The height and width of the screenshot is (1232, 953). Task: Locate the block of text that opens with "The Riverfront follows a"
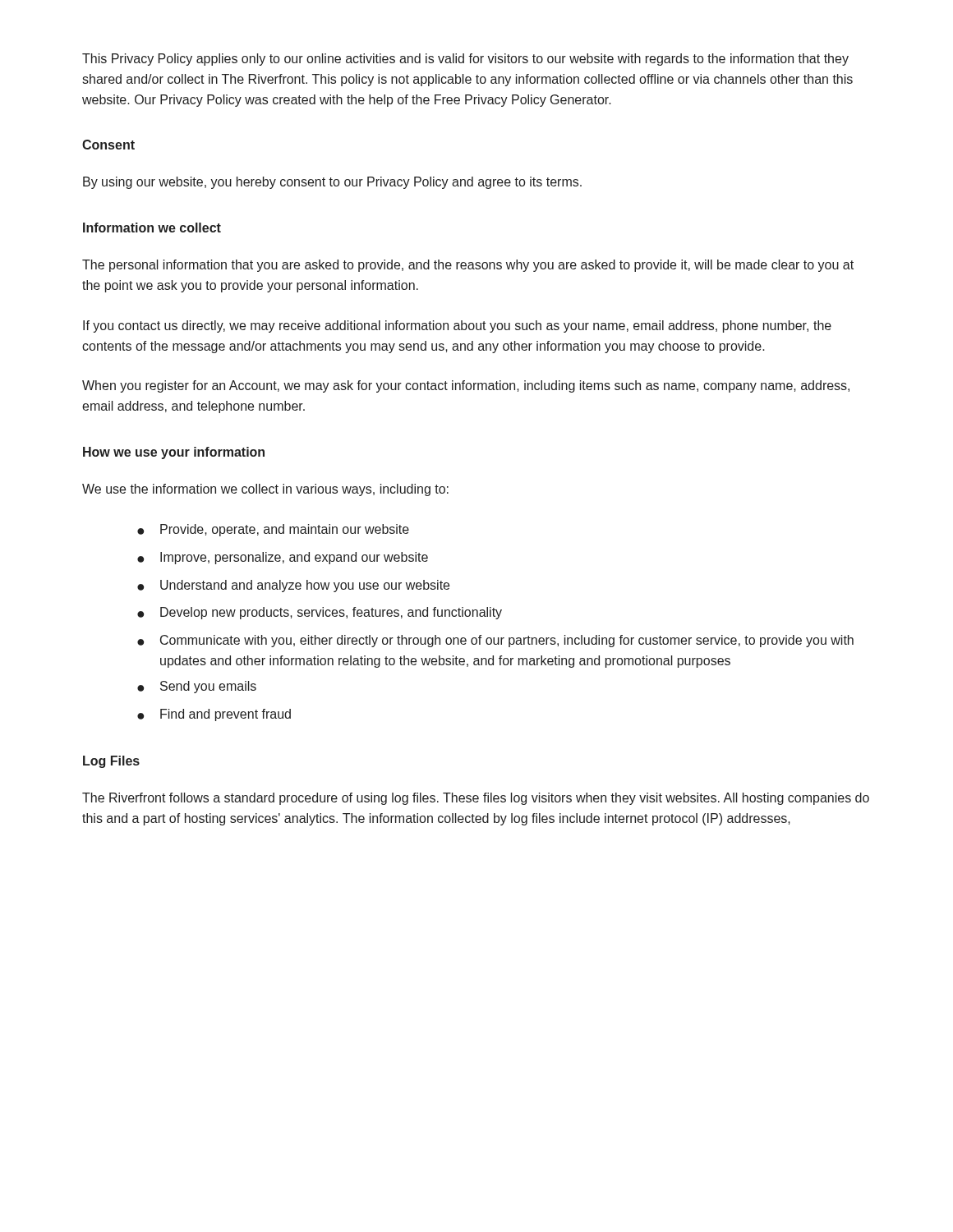point(476,808)
